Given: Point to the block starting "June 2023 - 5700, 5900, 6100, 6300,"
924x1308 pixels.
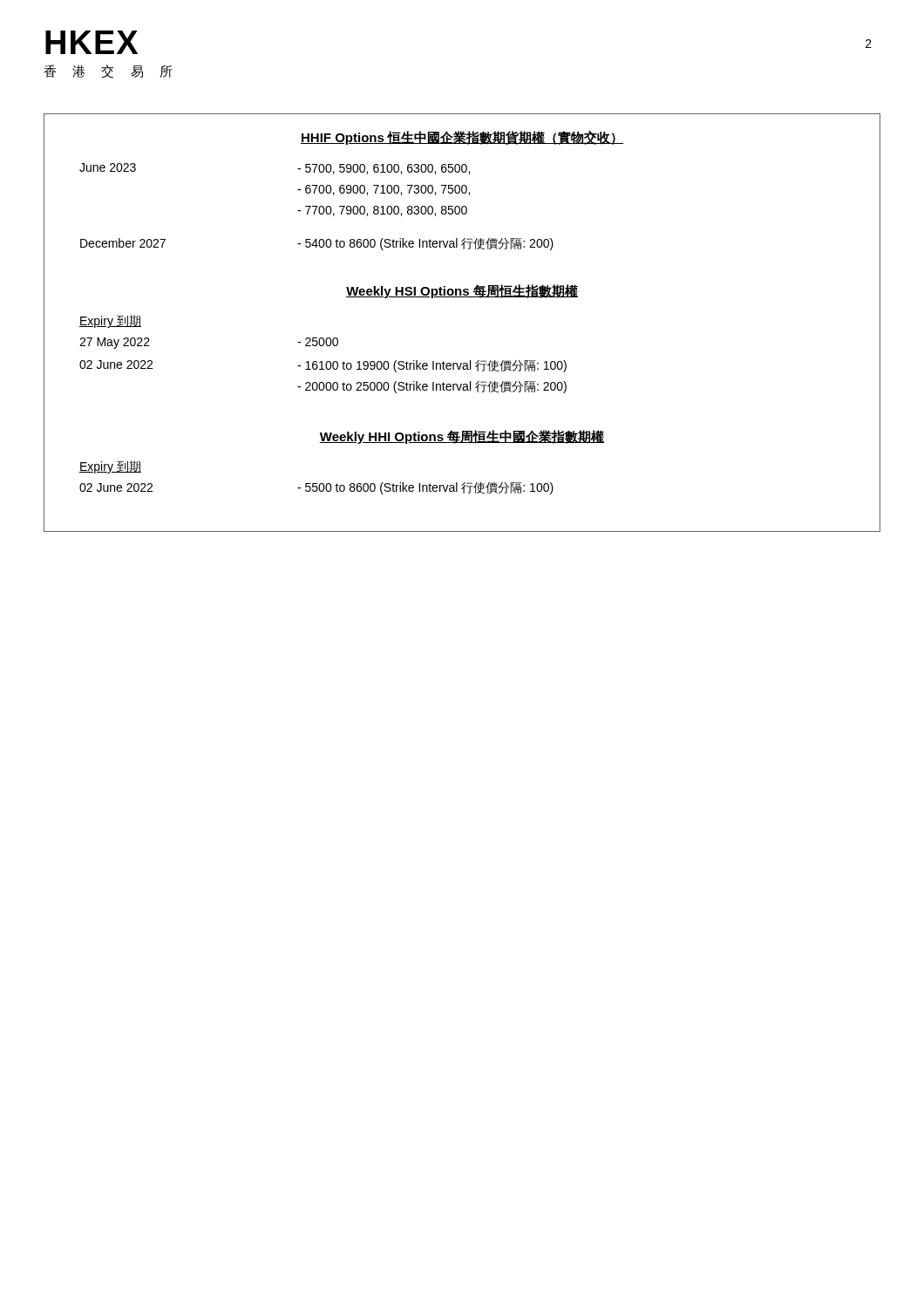Looking at the screenshot, I should pos(387,190).
